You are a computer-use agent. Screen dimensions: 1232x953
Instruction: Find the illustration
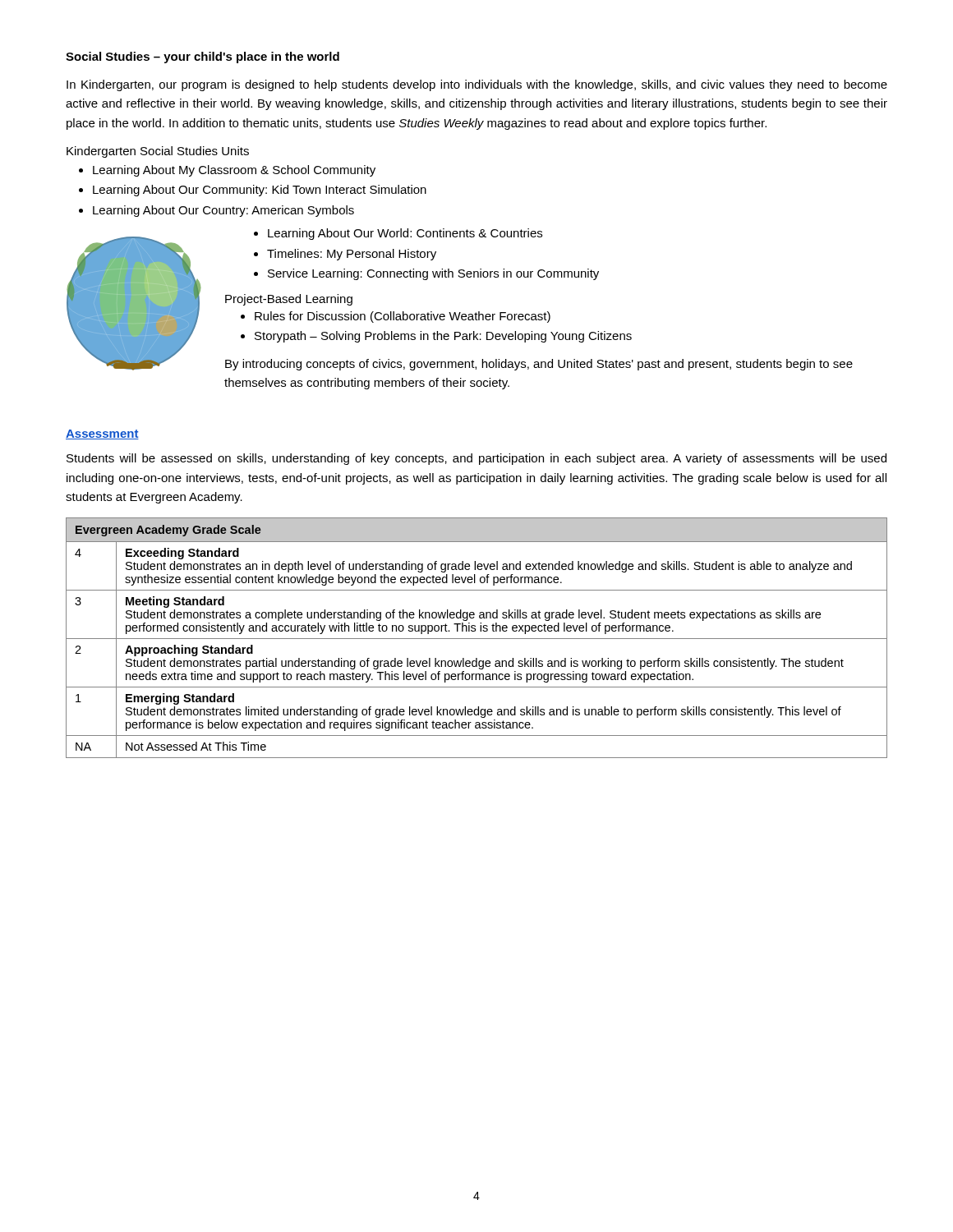click(x=138, y=301)
